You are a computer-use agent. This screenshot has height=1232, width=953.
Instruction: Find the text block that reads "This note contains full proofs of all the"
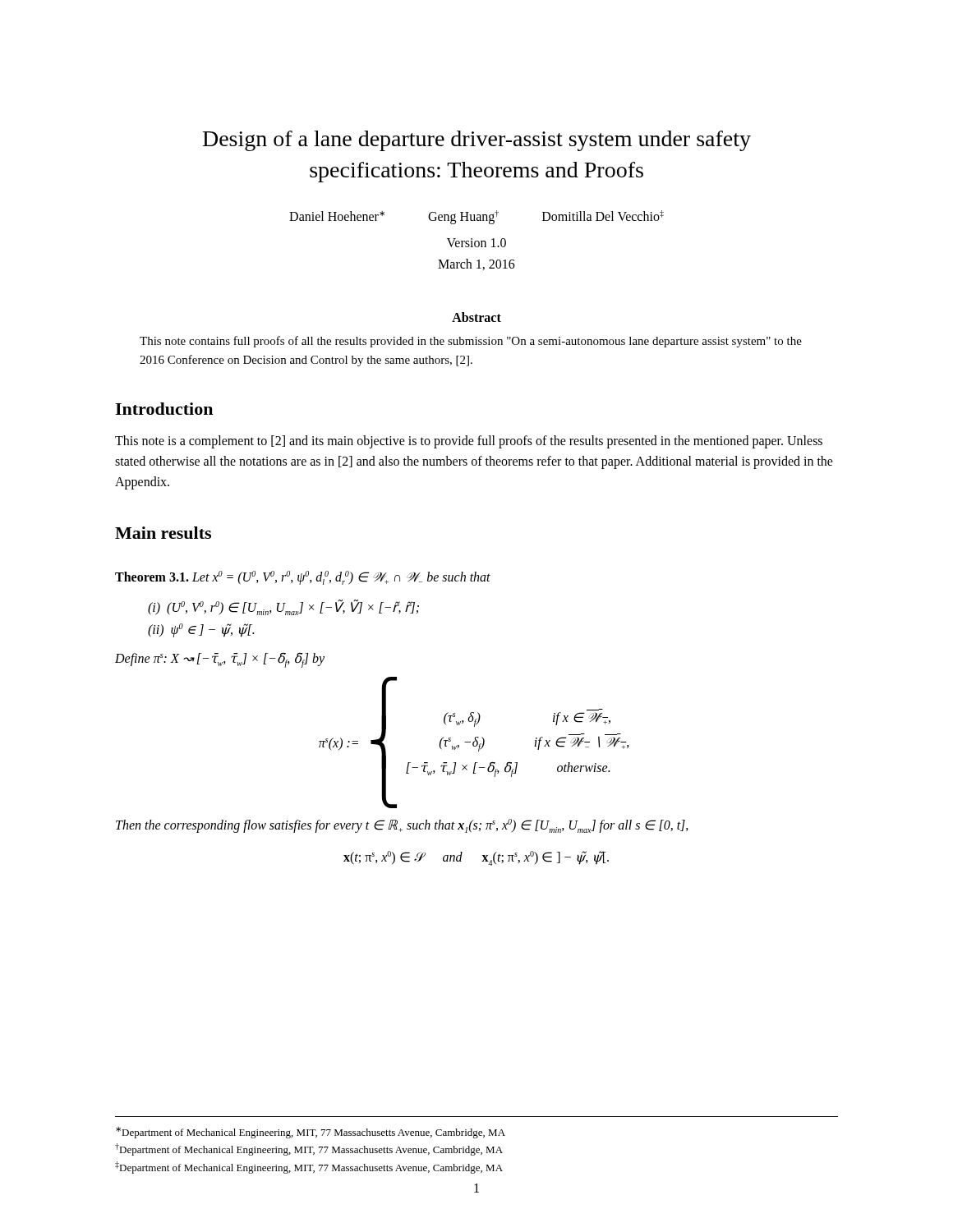[x=471, y=350]
